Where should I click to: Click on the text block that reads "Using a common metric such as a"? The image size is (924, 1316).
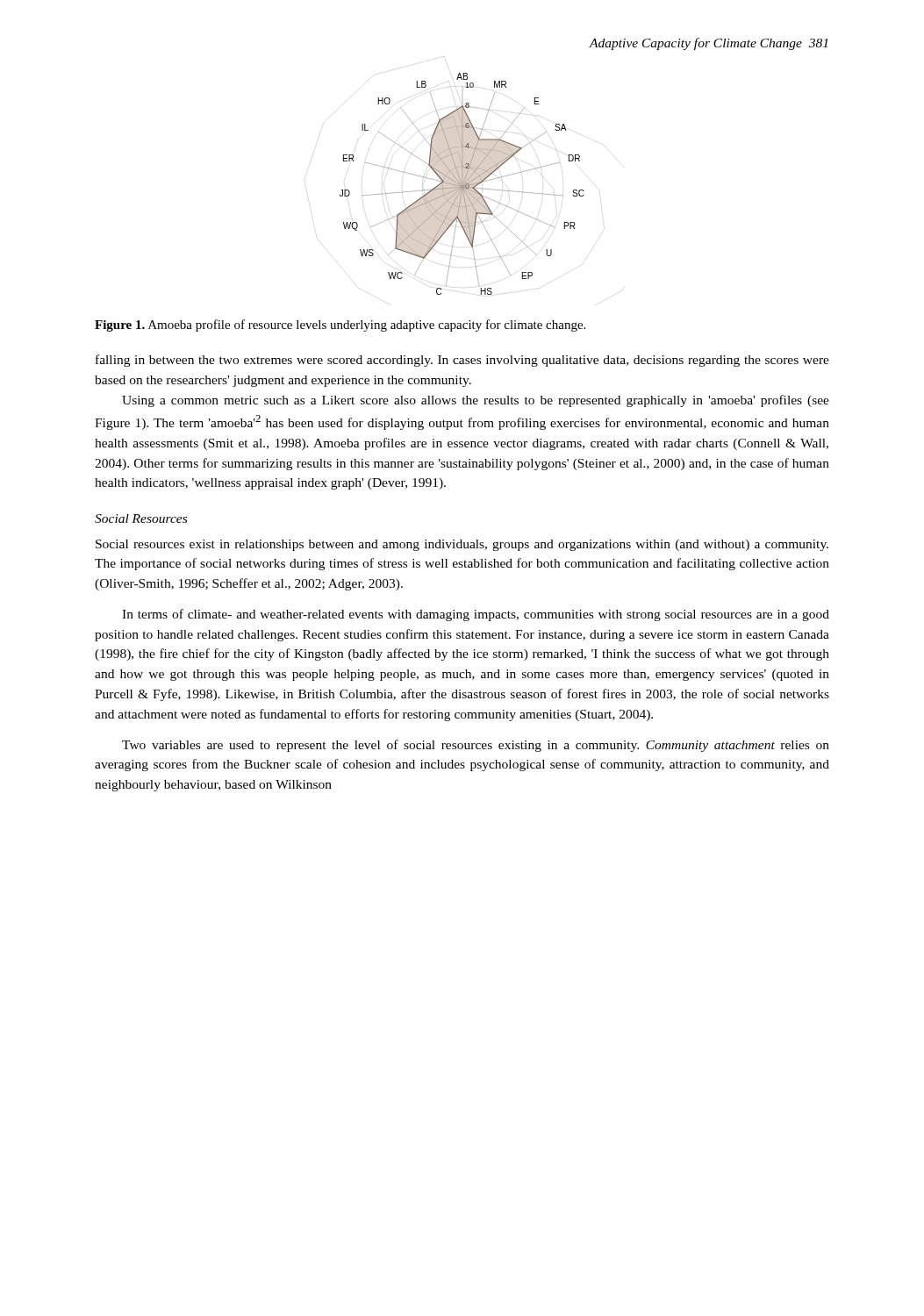462,441
